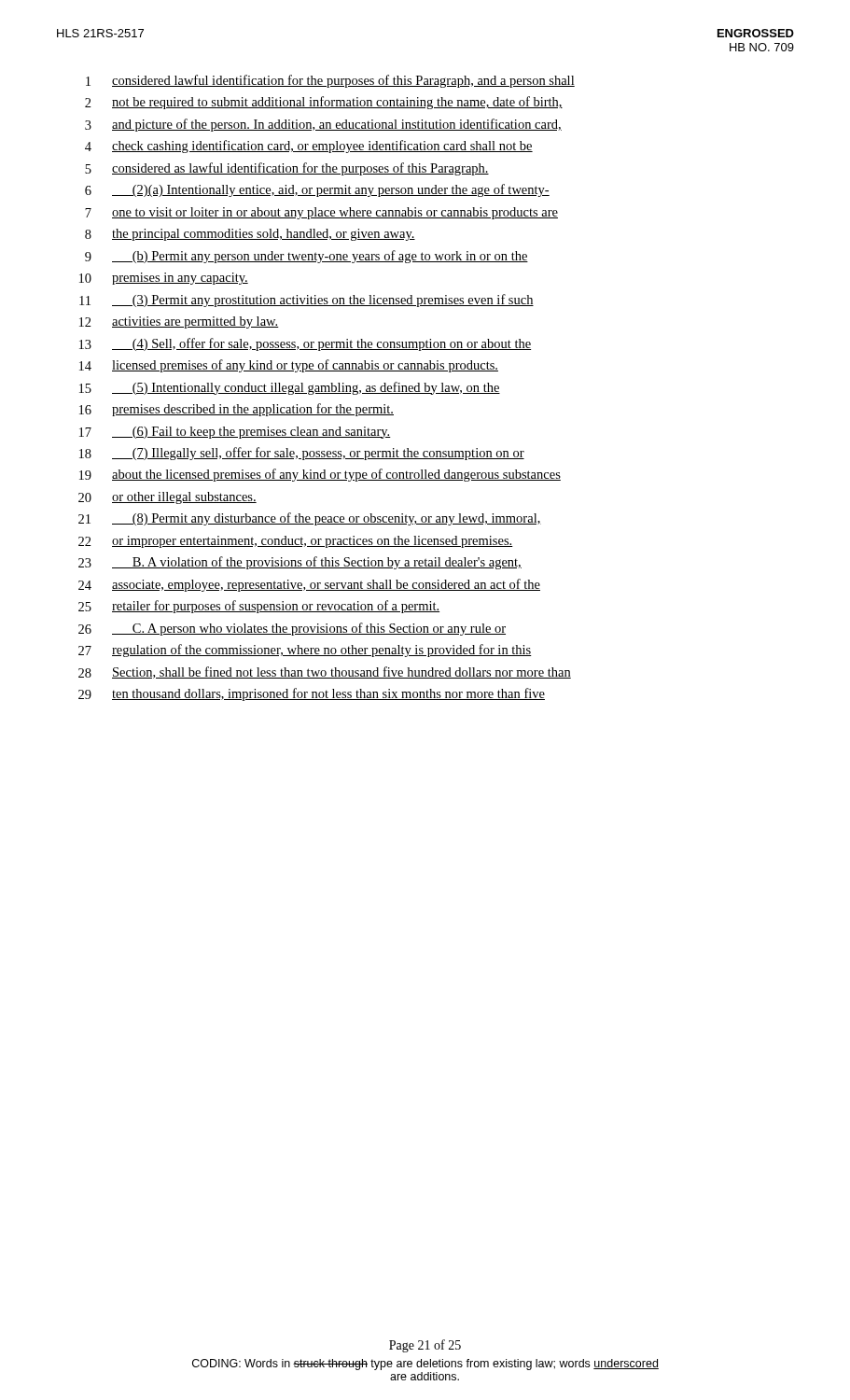850x1400 pixels.
Task: Point to the passage starting "28 Section, shall be fined not less than"
Action: (x=425, y=672)
